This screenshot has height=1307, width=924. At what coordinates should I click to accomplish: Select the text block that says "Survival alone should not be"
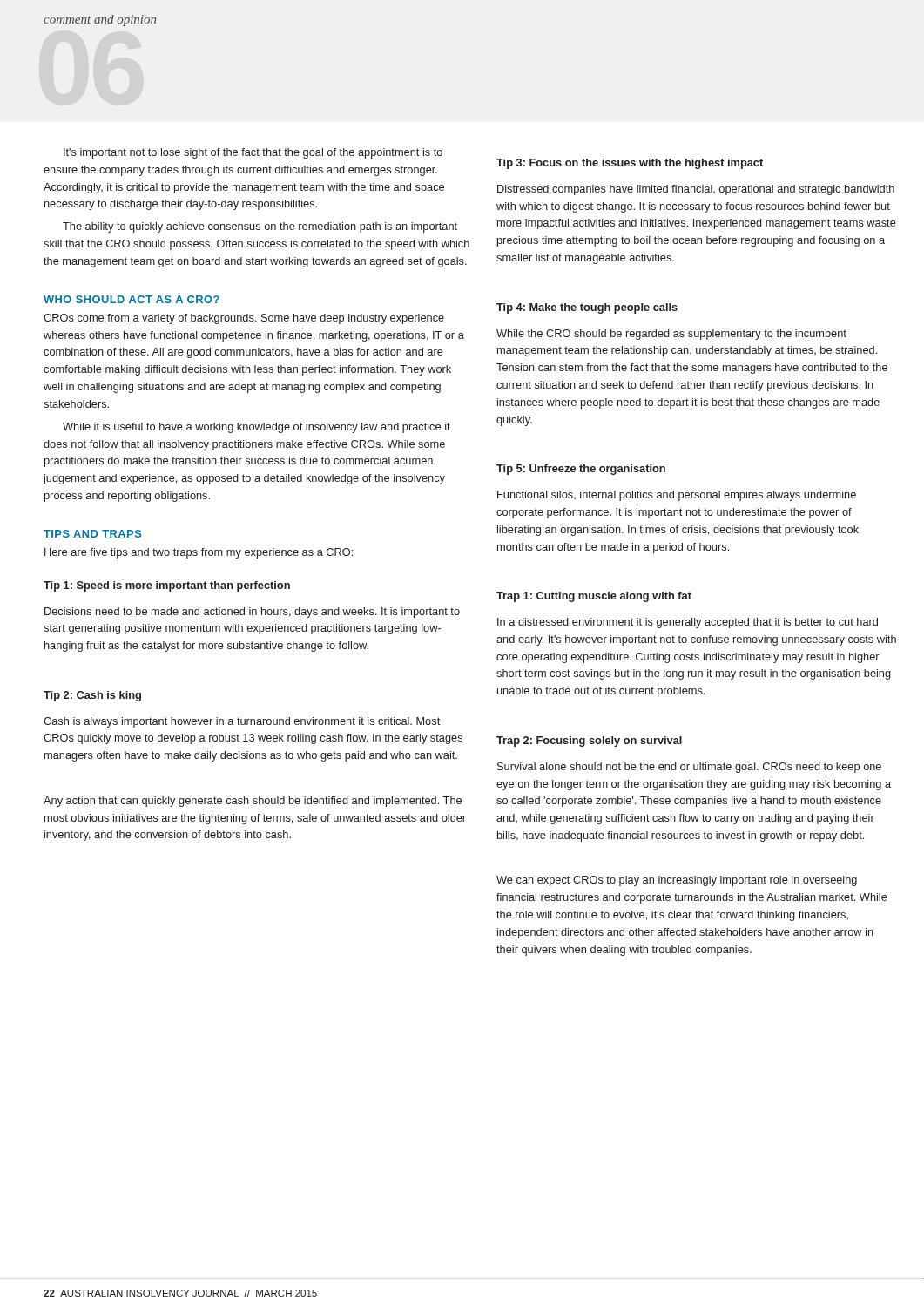tap(689, 768)
